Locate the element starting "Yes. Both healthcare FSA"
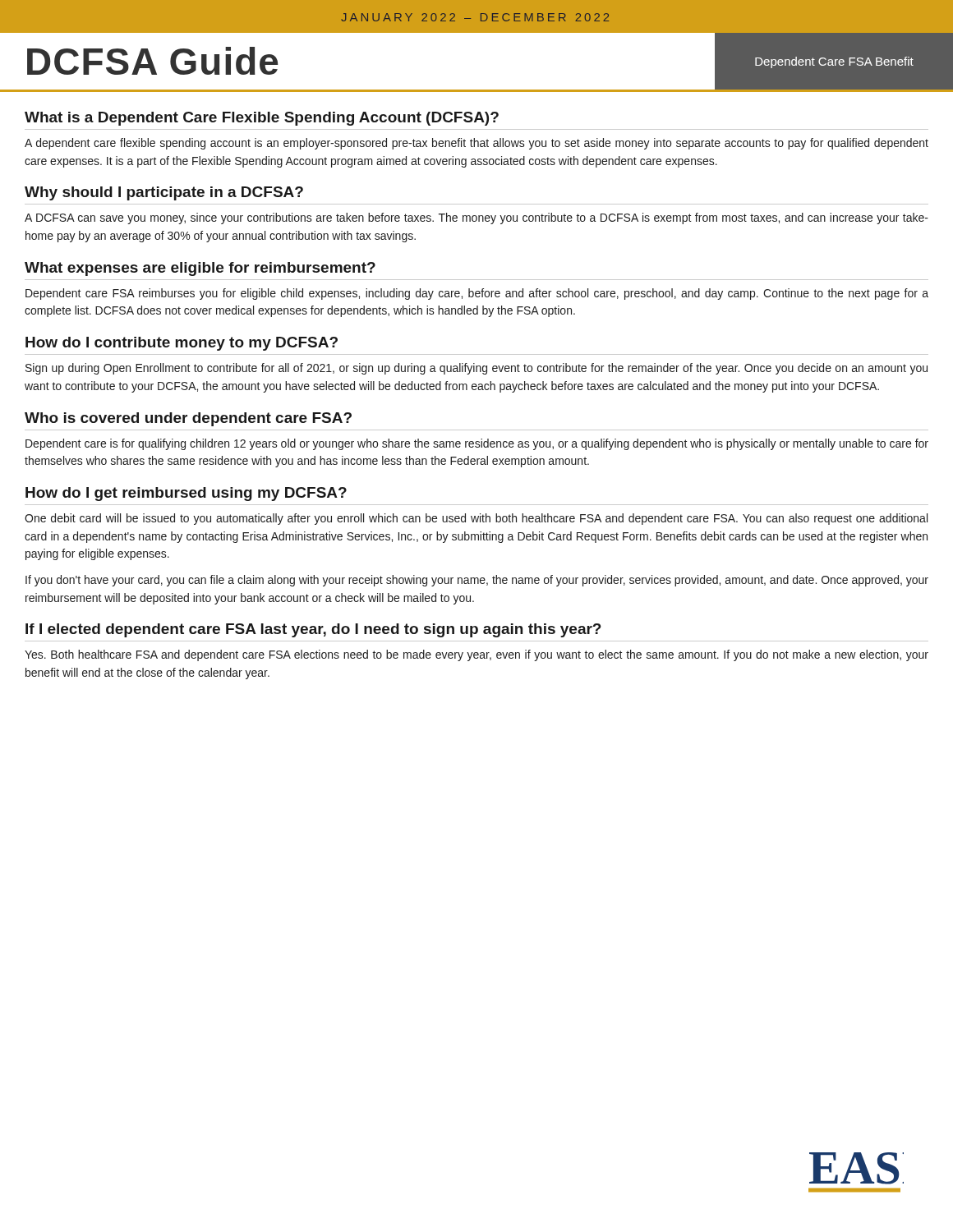Image resolution: width=953 pixels, height=1232 pixels. (x=476, y=664)
